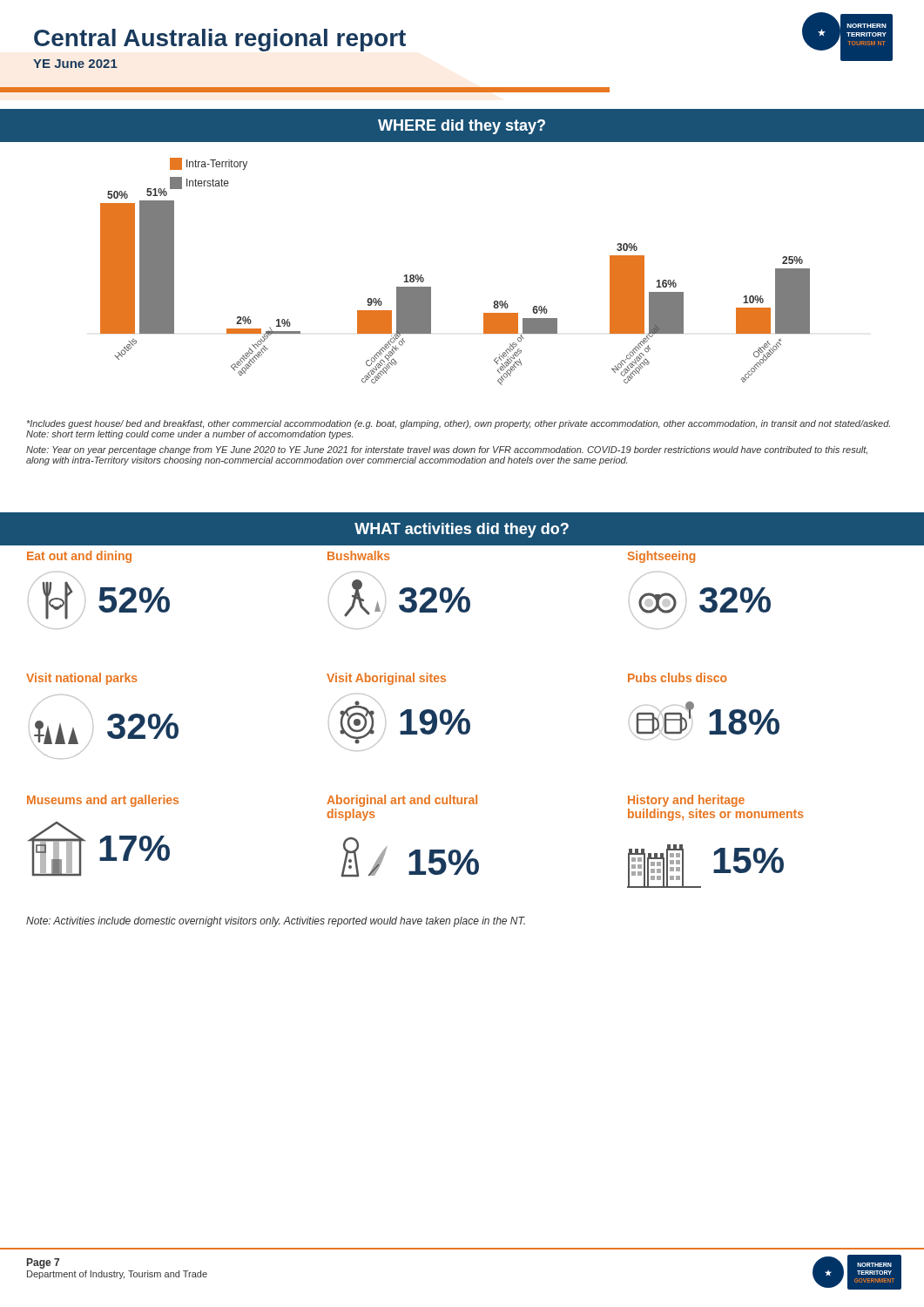Navigate to the element starting "Aboriginal art and culturaldisplays 15%"
This screenshot has height=1307, width=924.
coord(457,845)
